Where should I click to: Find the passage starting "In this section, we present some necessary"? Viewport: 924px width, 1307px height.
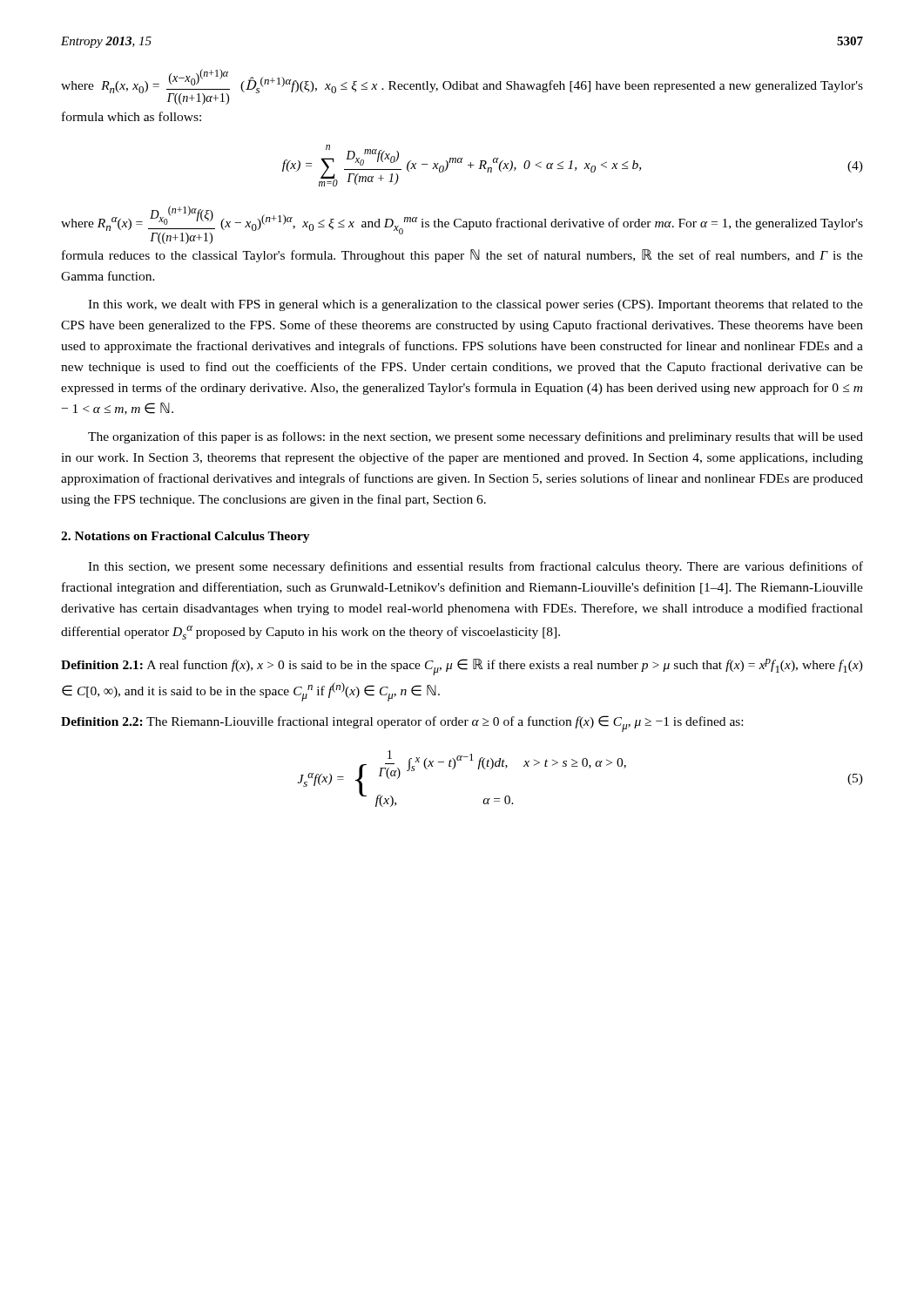point(462,645)
